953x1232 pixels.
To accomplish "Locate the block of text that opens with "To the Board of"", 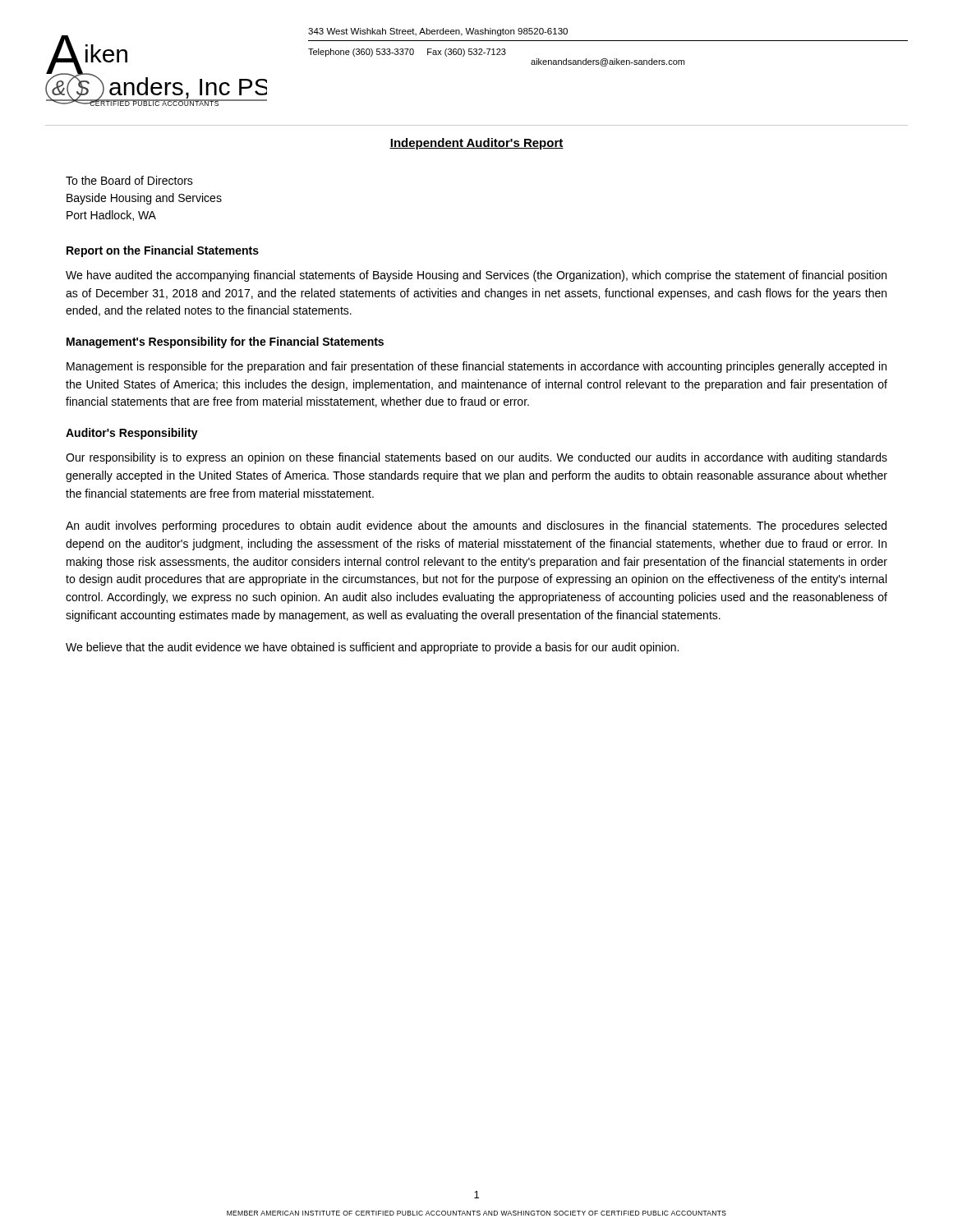I will (144, 198).
